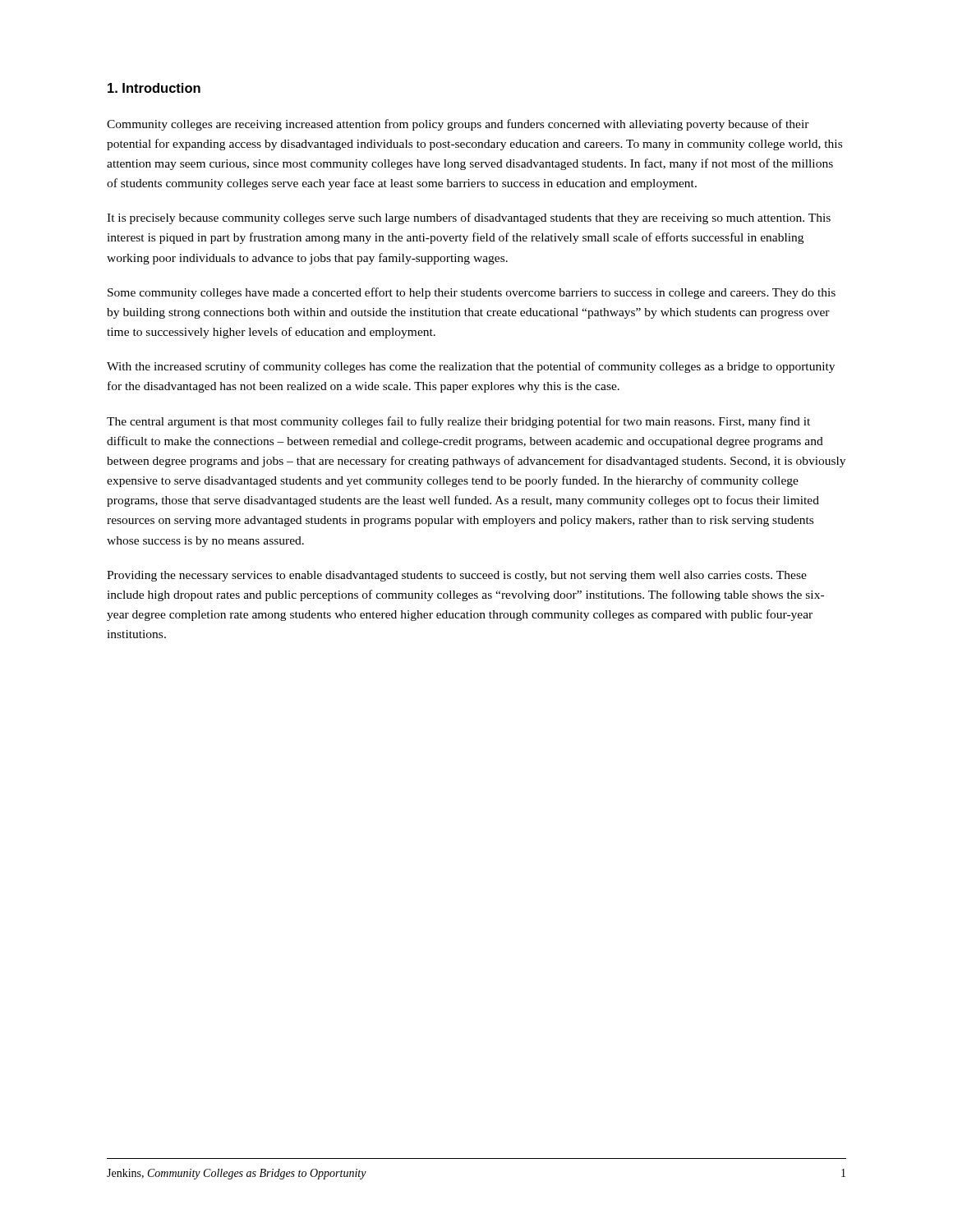953x1232 pixels.
Task: Locate the text block with the text "Community colleges are receiving increased"
Action: [475, 153]
